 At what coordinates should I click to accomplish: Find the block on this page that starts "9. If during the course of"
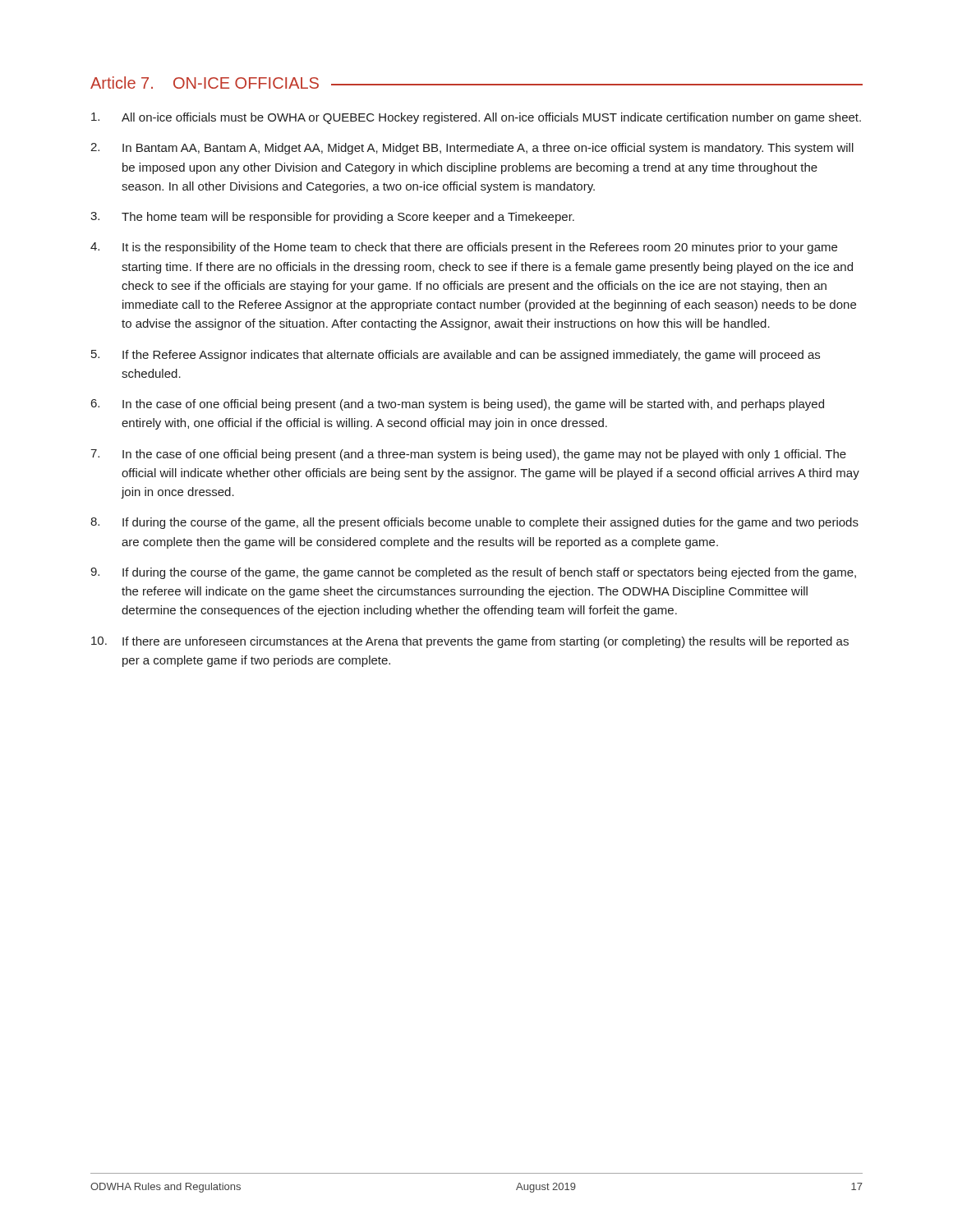pyautogui.click(x=476, y=591)
